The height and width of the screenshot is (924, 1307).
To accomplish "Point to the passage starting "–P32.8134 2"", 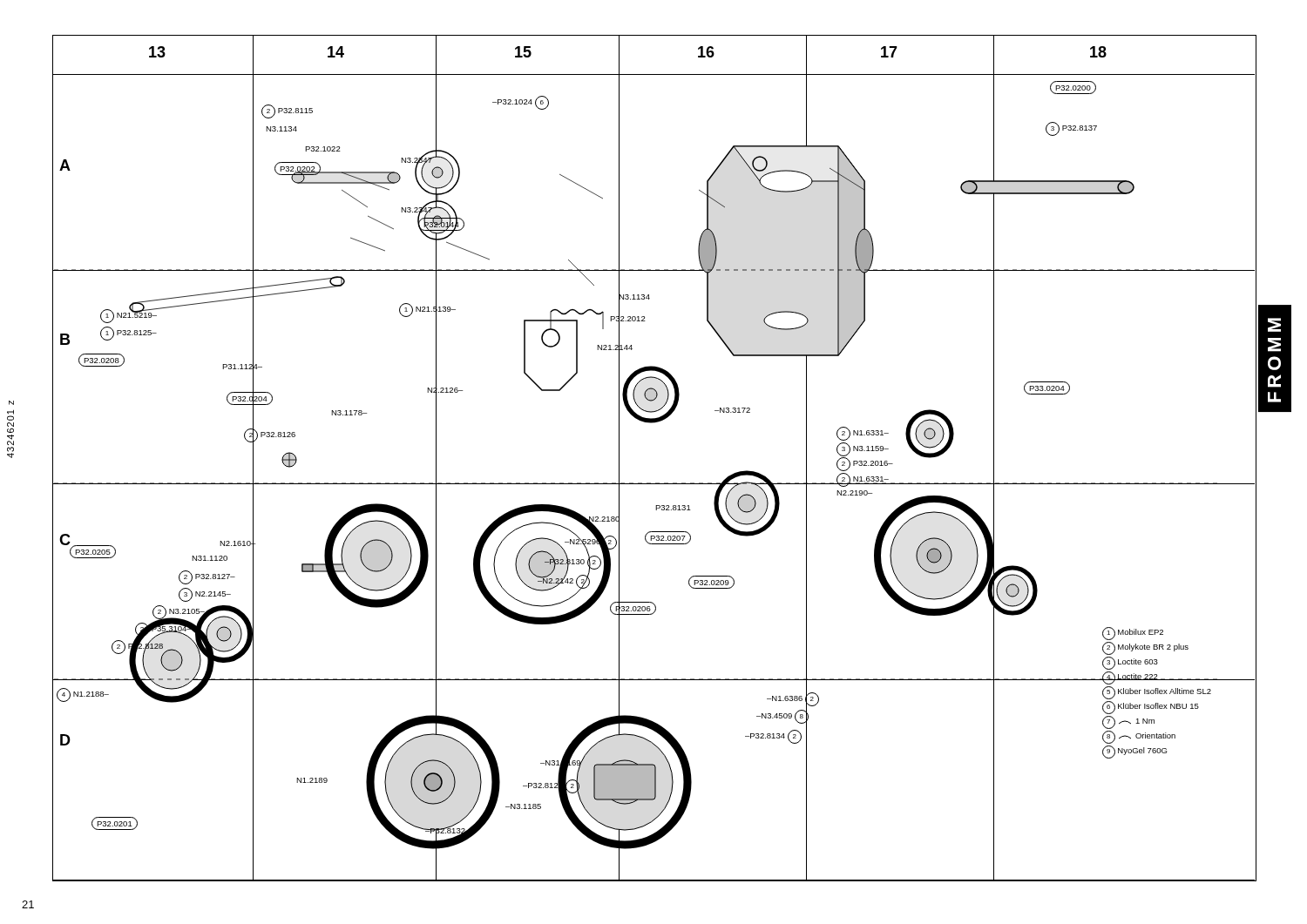I will tap(773, 737).
